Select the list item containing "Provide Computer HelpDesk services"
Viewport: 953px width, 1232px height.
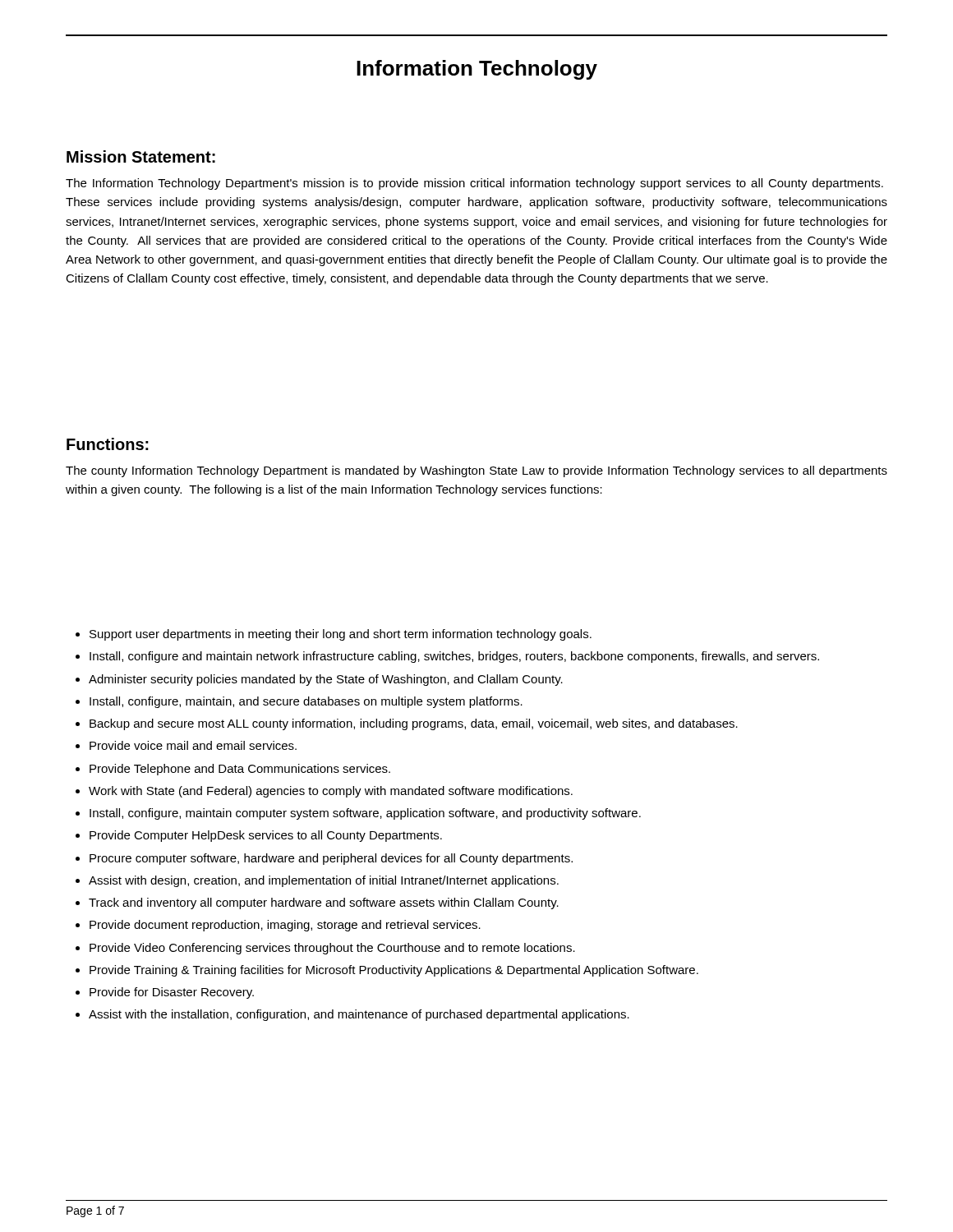pyautogui.click(x=266, y=835)
